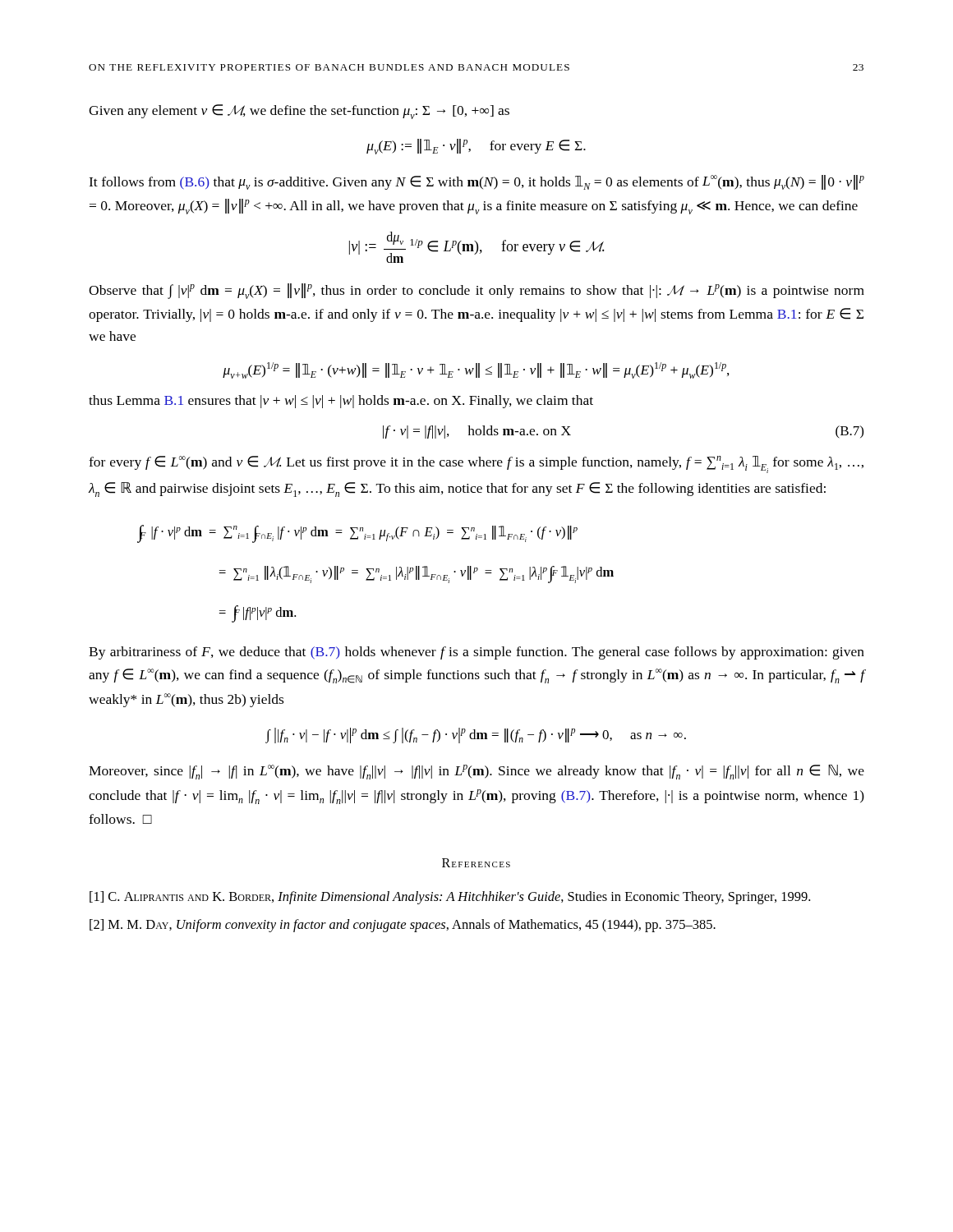Viewport: 953px width, 1232px height.
Task: Find the text block containing "thus Lemma B.1 ensures that |v + w|"
Action: pos(341,400)
